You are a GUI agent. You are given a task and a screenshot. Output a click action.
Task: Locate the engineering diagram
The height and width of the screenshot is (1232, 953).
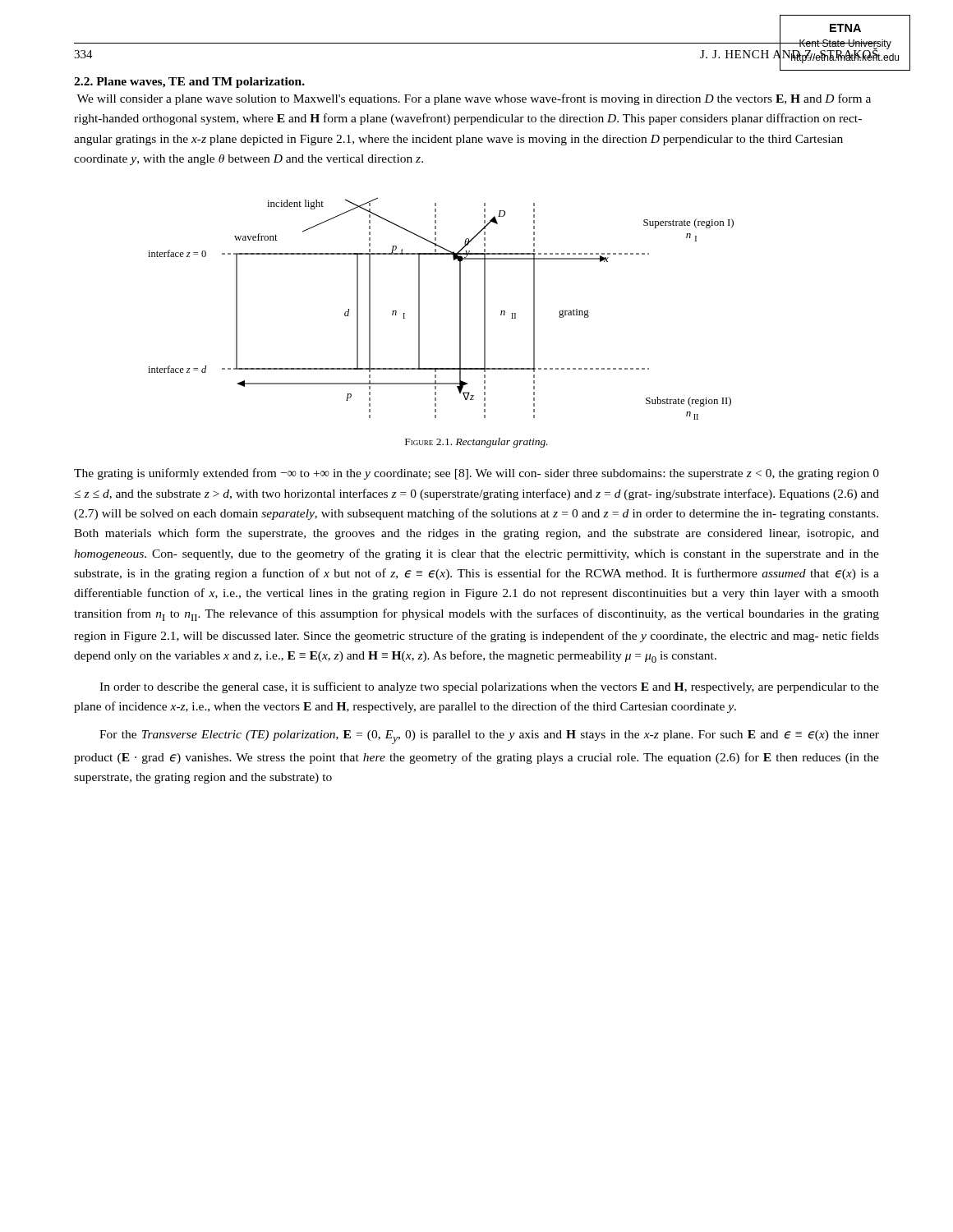pos(476,309)
